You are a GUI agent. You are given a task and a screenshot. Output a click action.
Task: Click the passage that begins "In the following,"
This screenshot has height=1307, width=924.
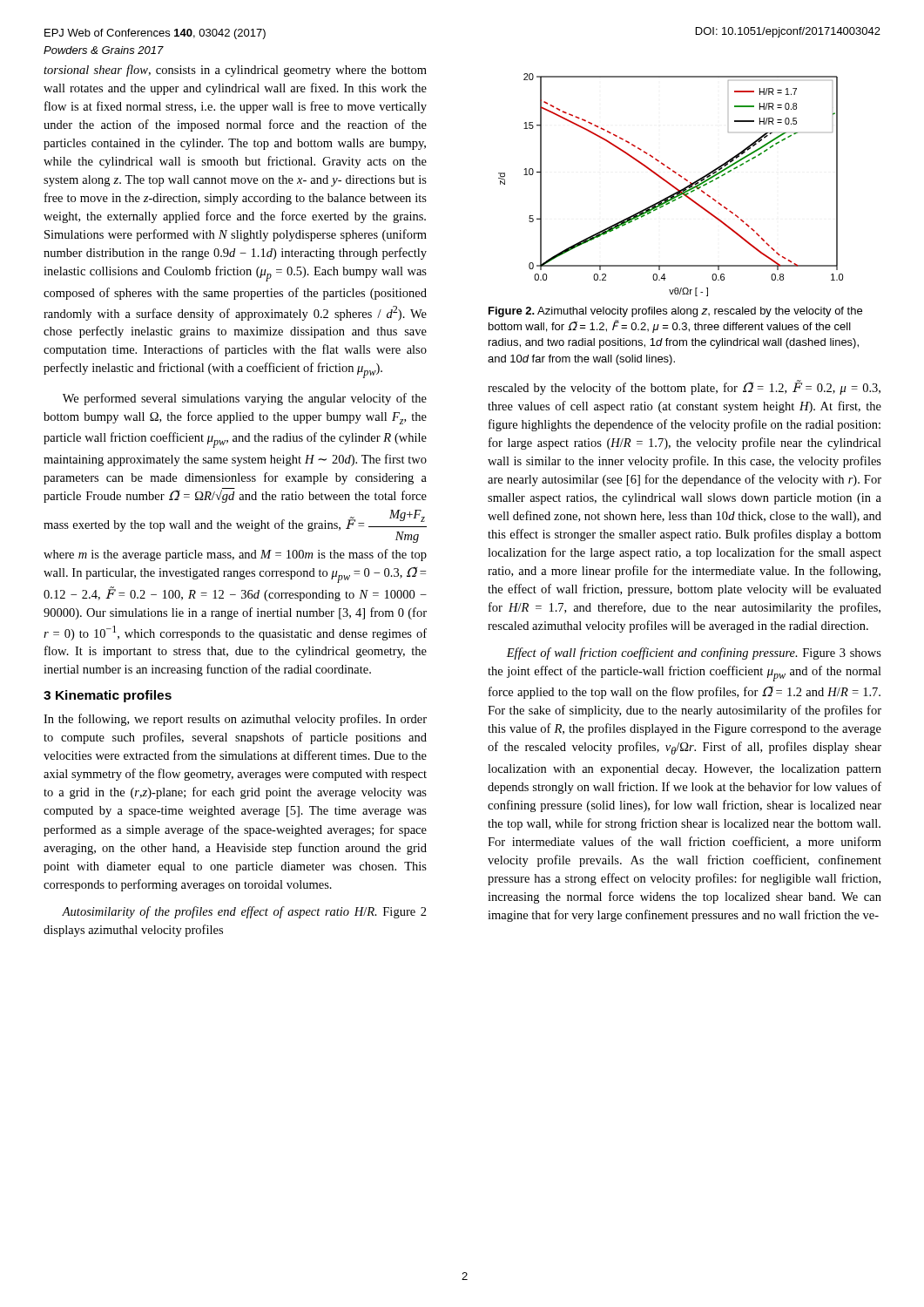(235, 802)
